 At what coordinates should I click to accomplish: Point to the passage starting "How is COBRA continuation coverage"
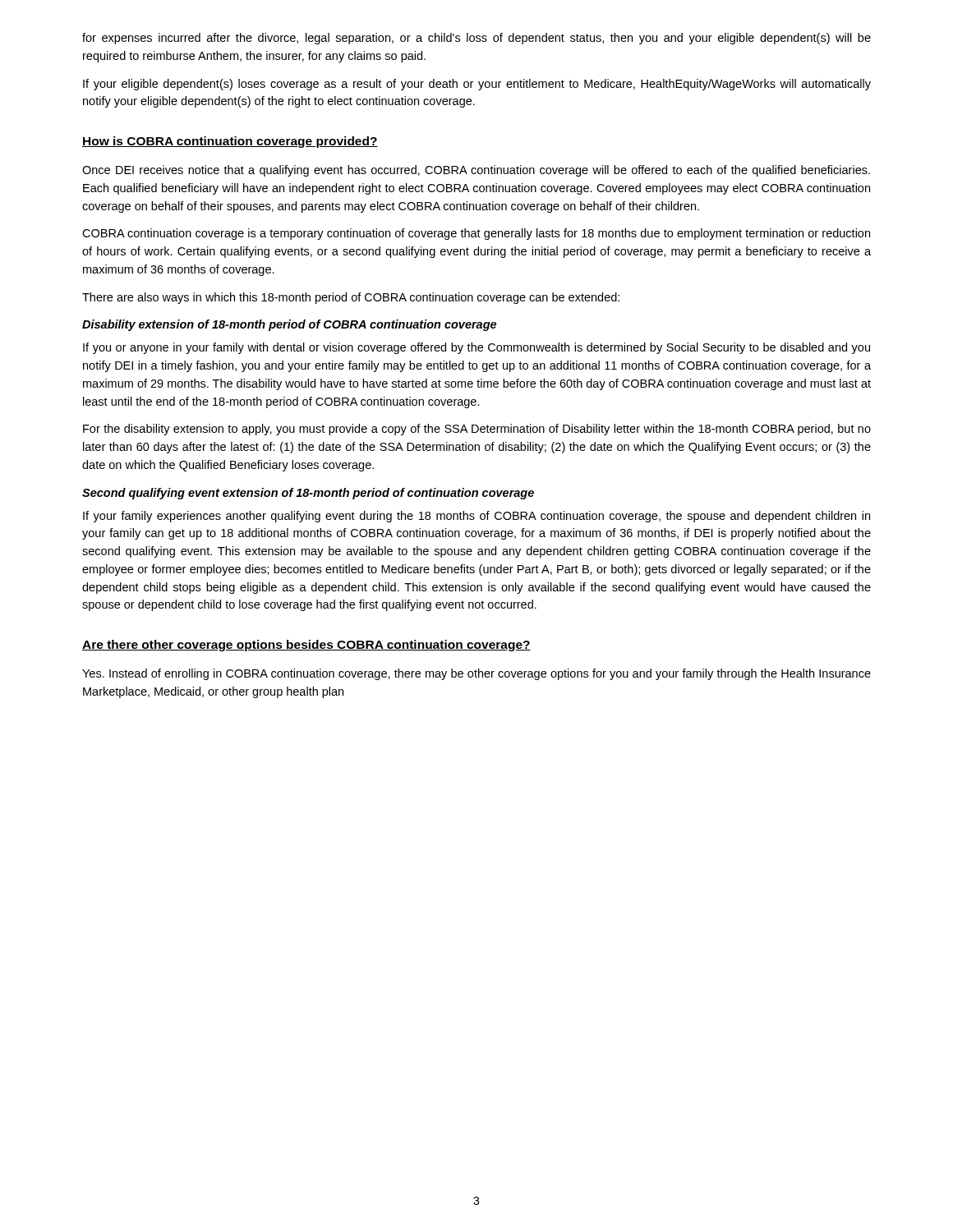pos(230,141)
